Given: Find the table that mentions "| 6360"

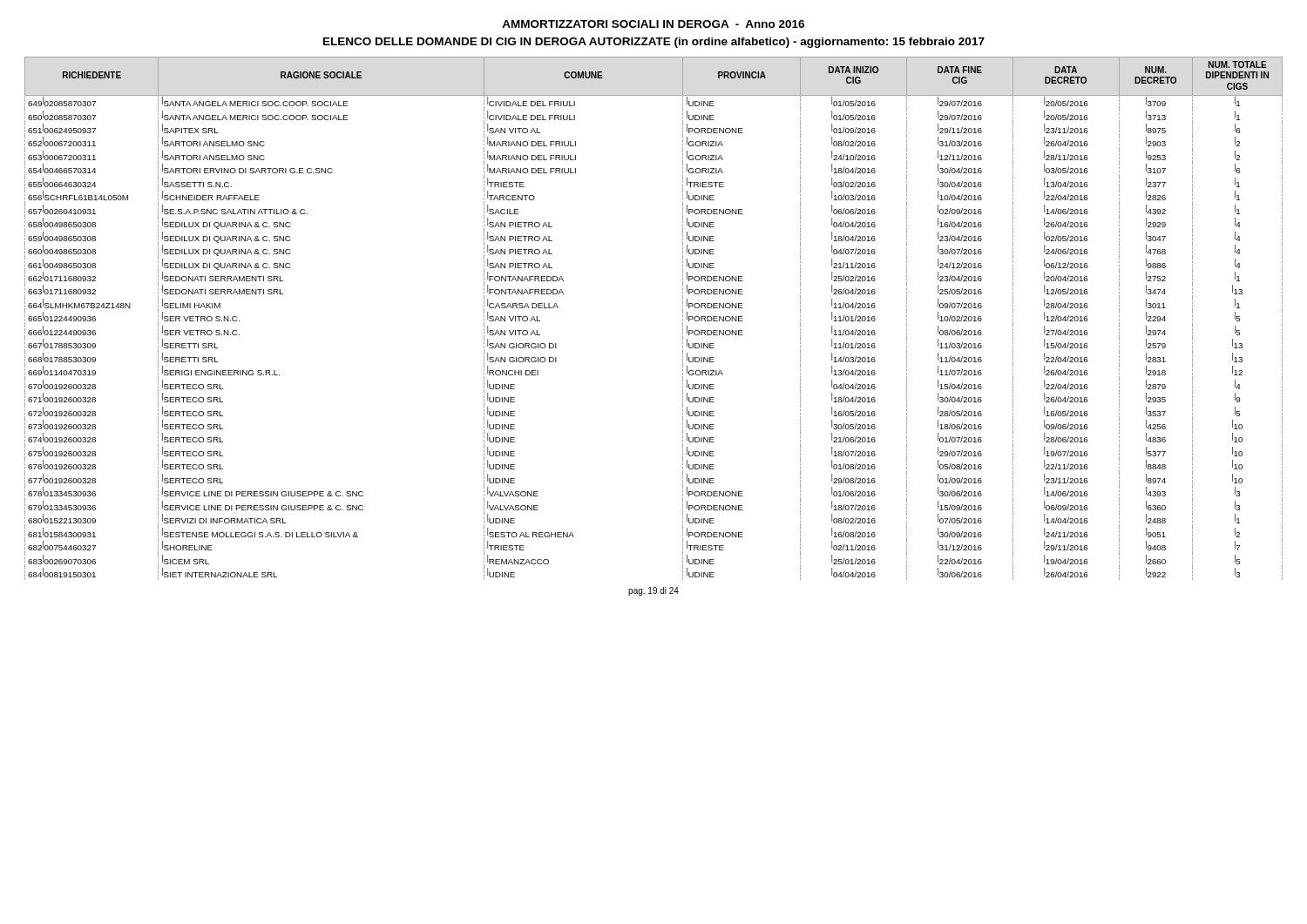Looking at the screenshot, I should click(x=654, y=318).
